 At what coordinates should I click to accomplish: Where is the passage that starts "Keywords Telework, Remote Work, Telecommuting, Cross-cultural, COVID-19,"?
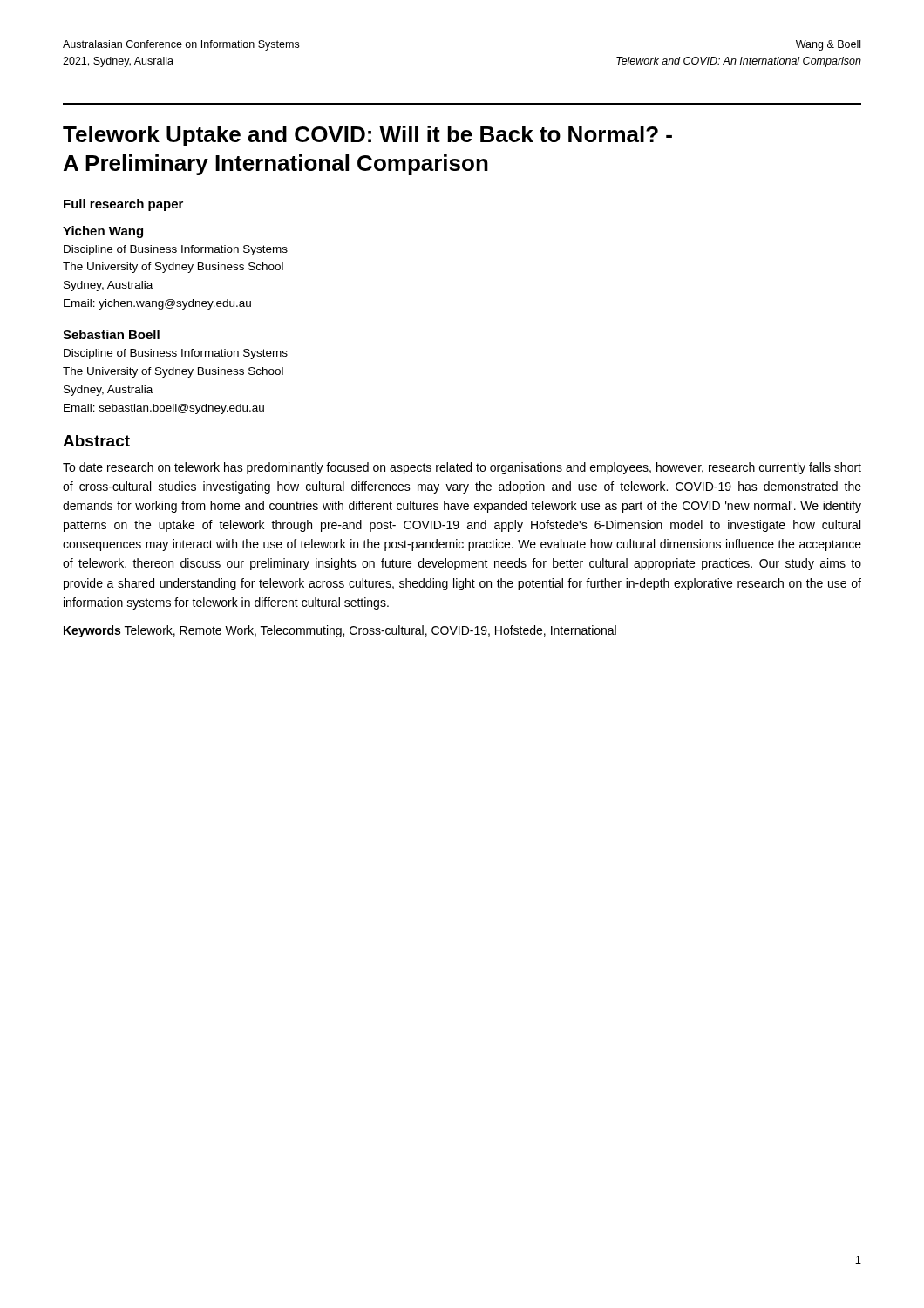(340, 630)
